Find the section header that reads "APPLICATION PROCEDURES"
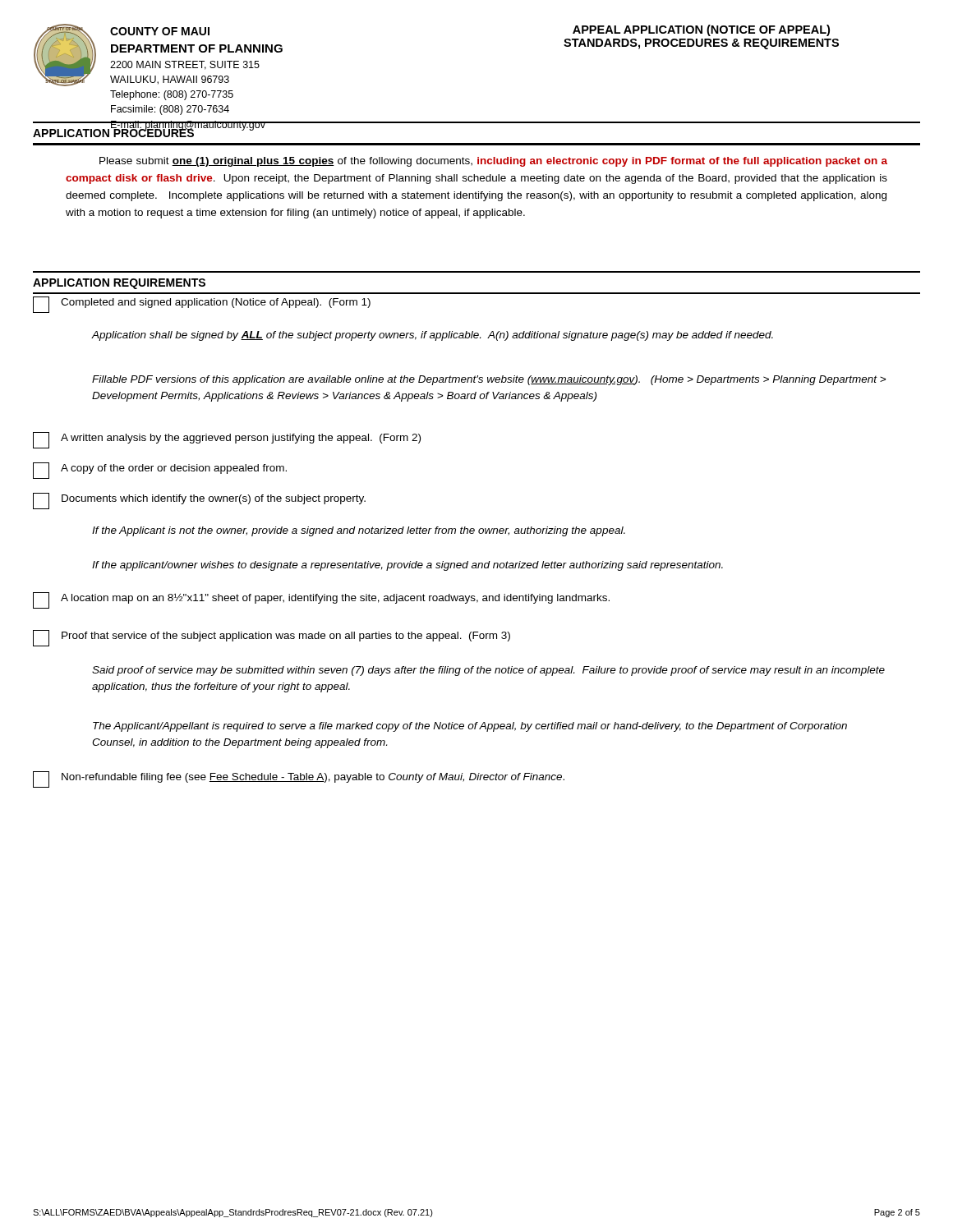 [114, 133]
